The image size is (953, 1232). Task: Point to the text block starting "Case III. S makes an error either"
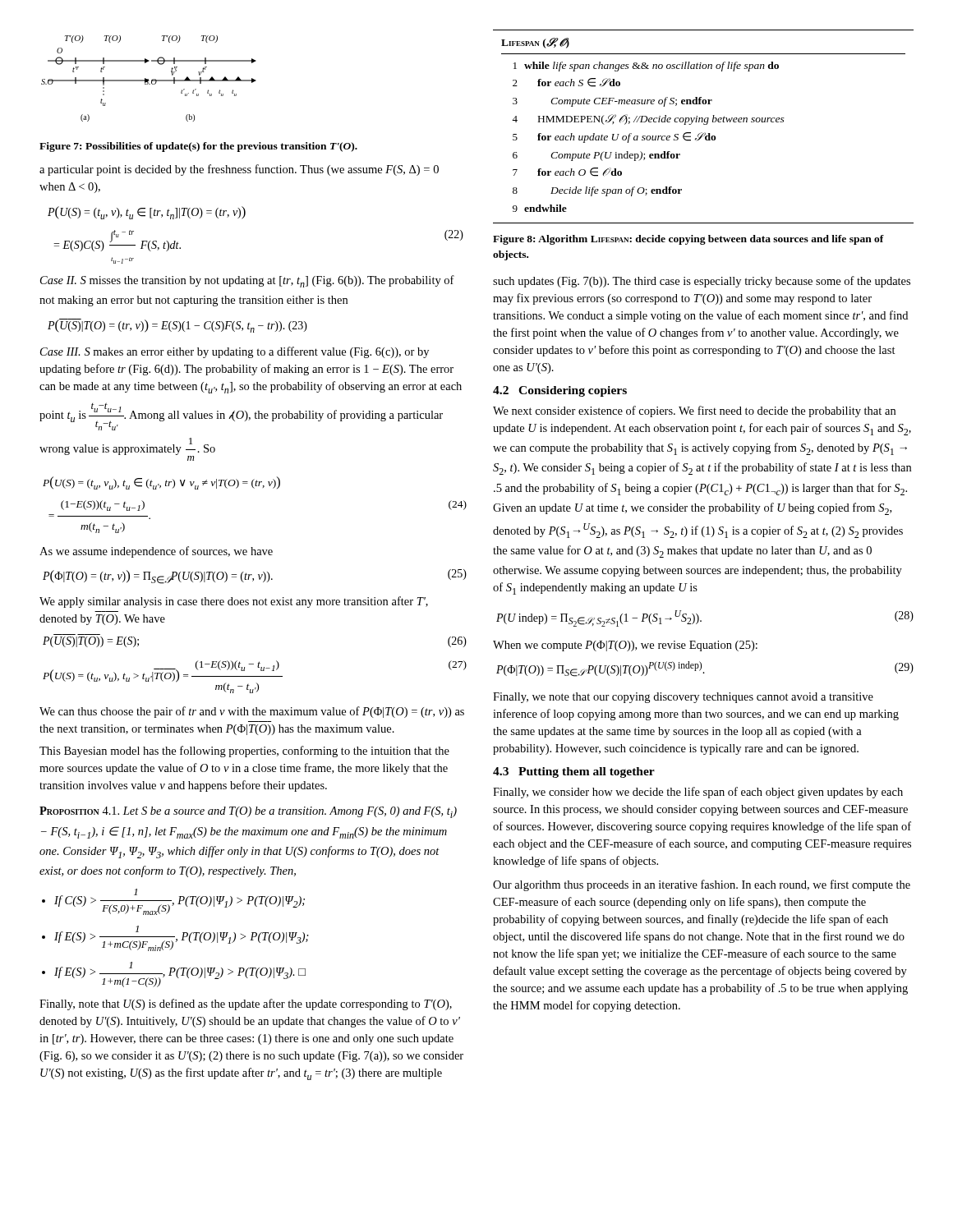(x=251, y=405)
